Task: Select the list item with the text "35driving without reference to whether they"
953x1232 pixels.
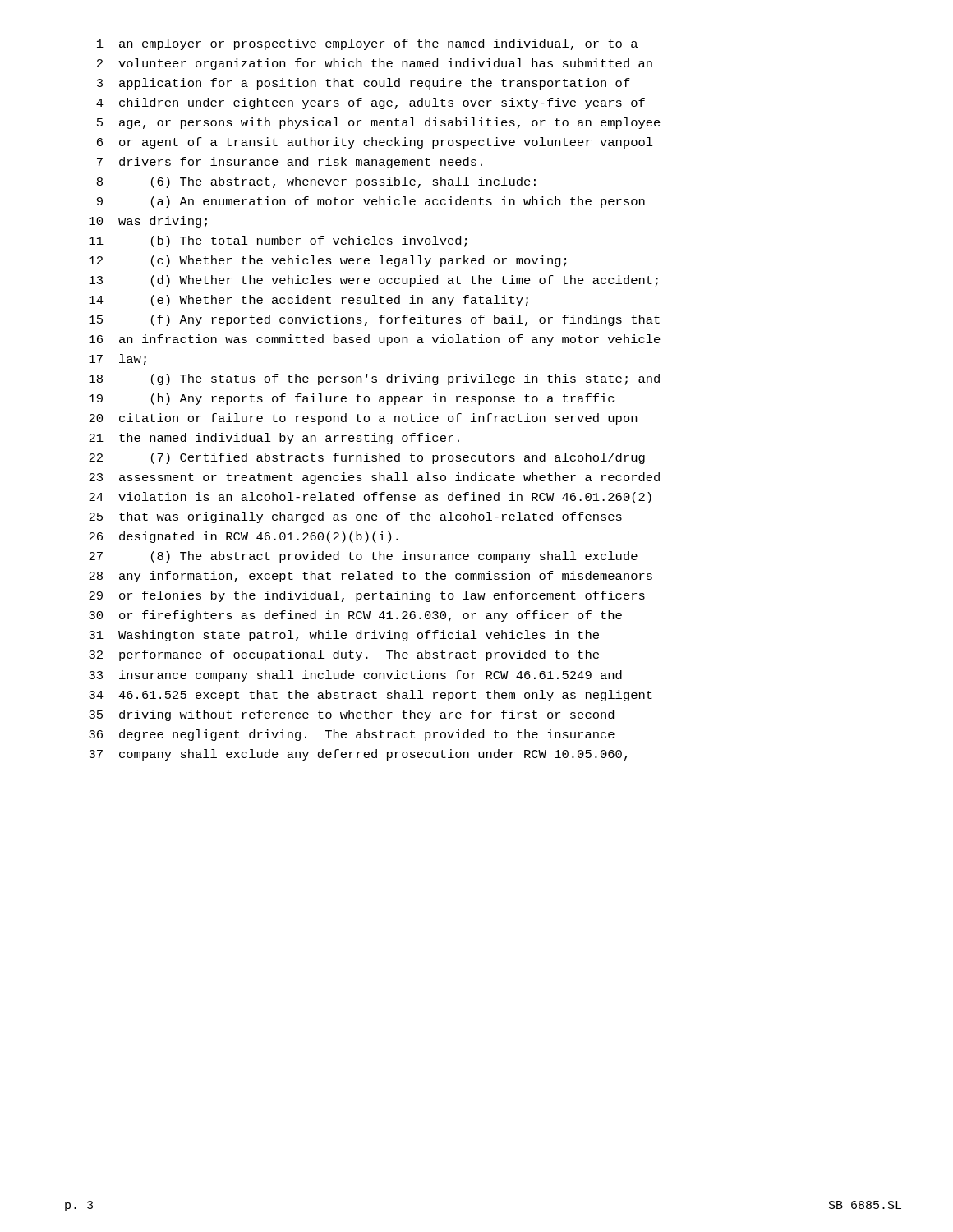Action: tap(483, 715)
